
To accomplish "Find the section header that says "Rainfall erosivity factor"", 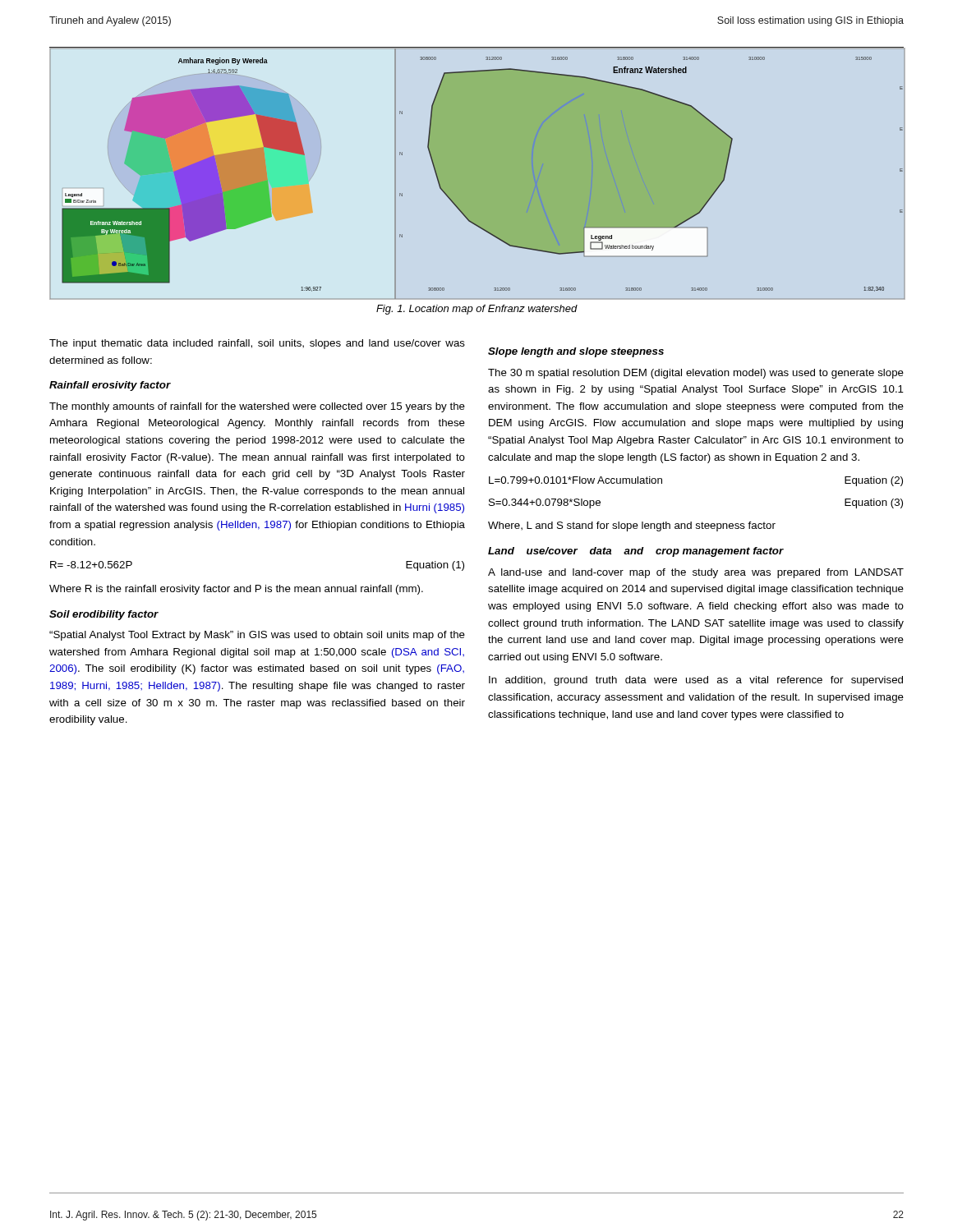I will (x=110, y=385).
